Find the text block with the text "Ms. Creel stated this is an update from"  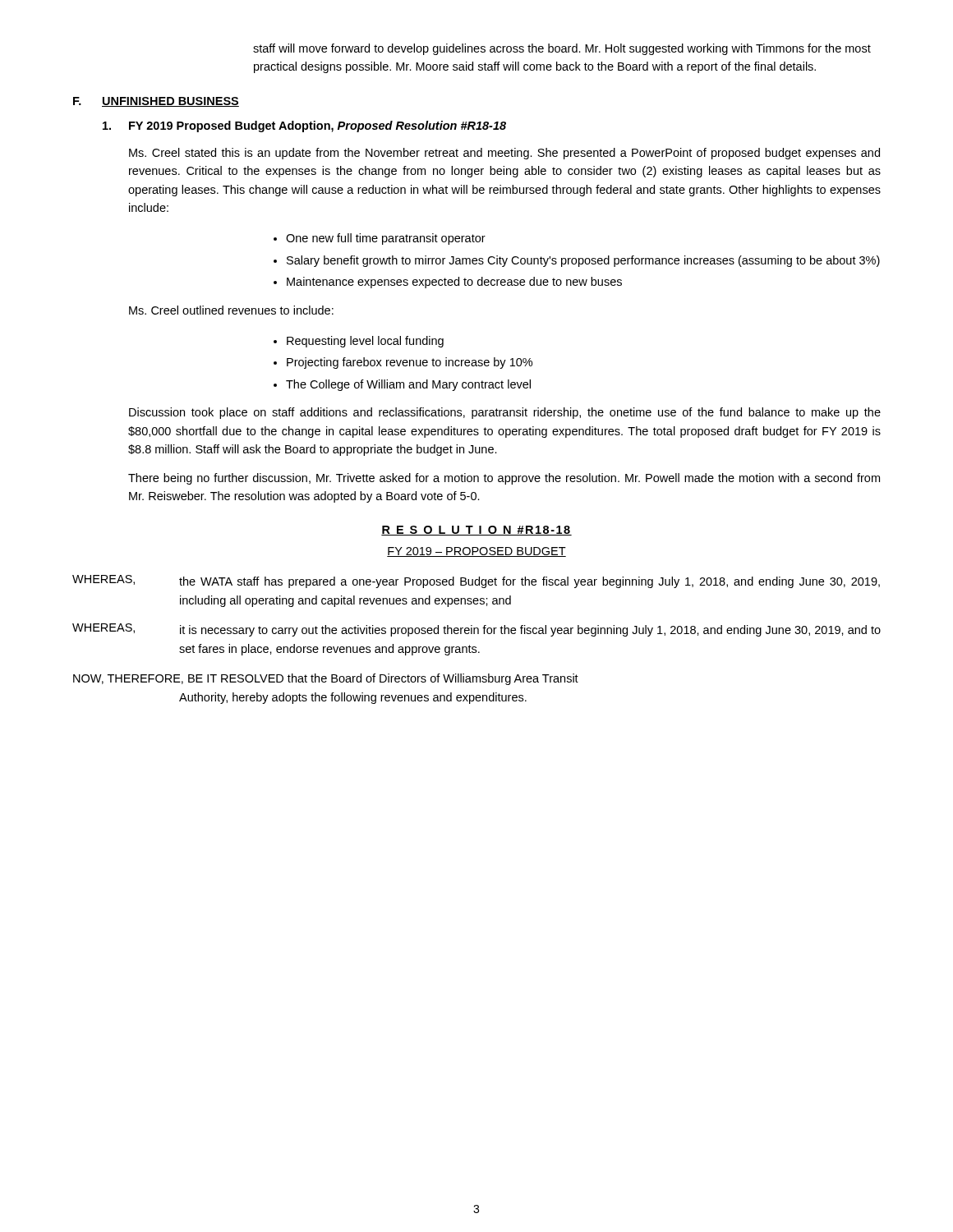click(504, 180)
